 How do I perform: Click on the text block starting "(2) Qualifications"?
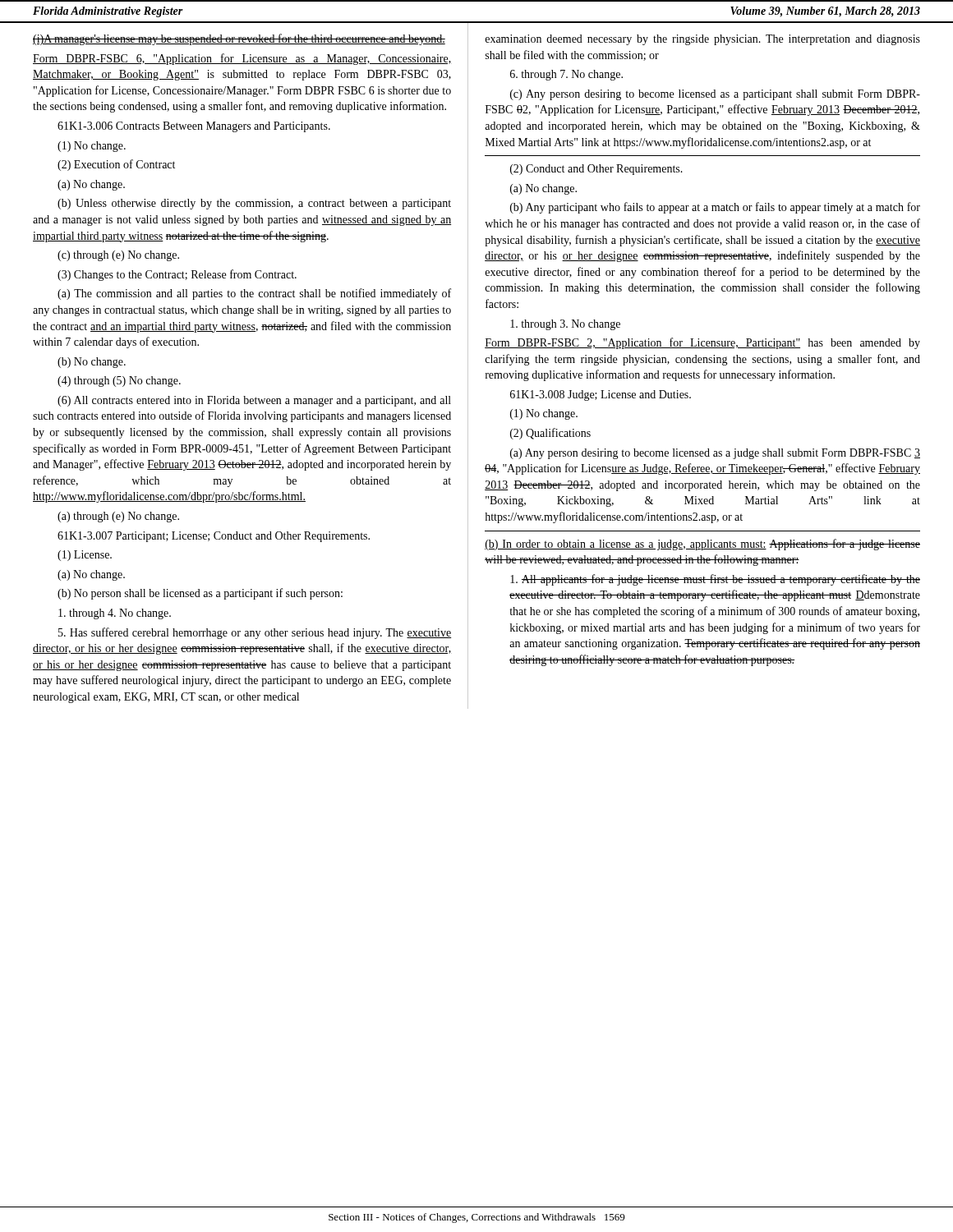[x=550, y=434]
